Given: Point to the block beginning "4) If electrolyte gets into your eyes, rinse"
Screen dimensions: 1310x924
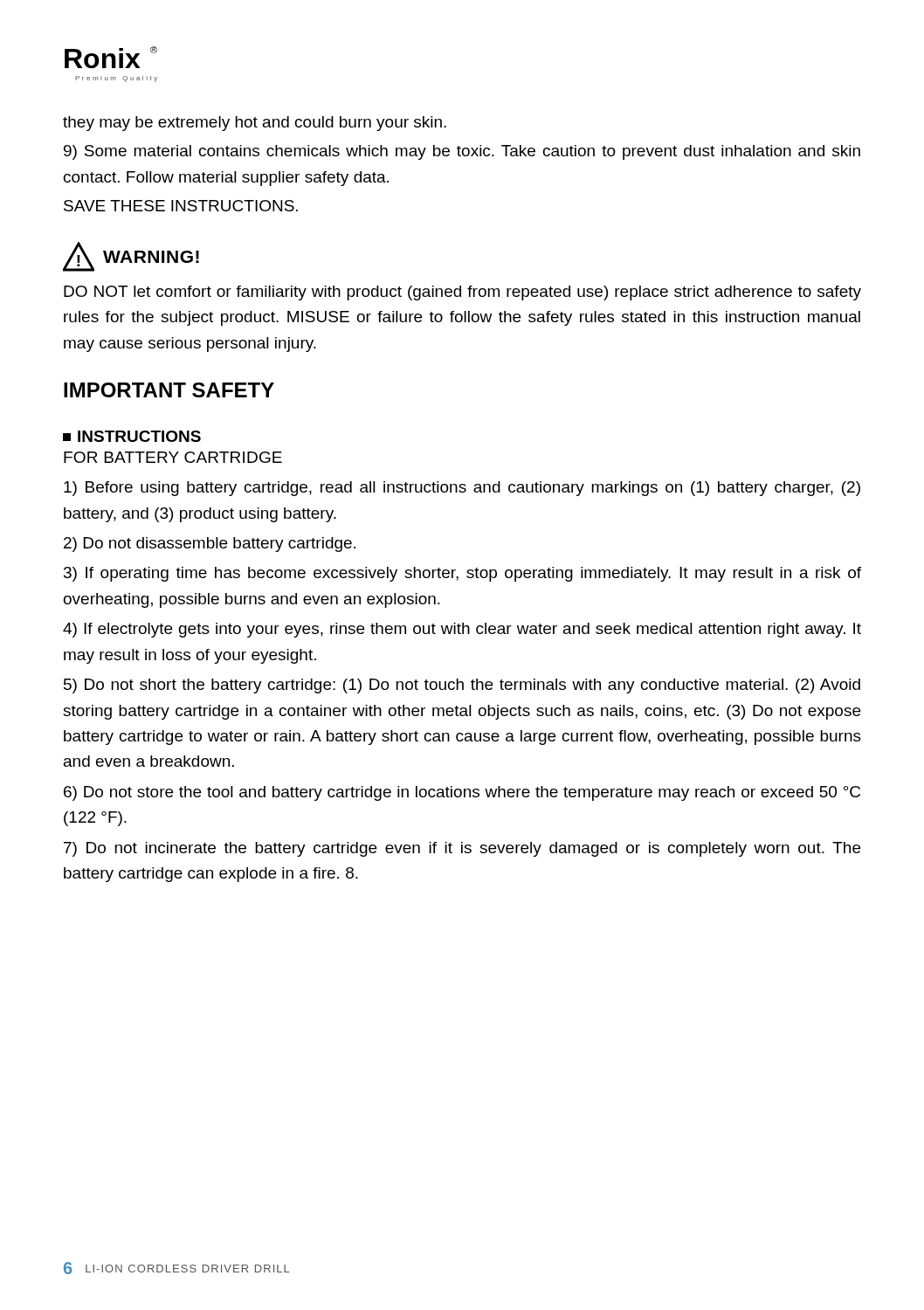Looking at the screenshot, I should pos(462,641).
